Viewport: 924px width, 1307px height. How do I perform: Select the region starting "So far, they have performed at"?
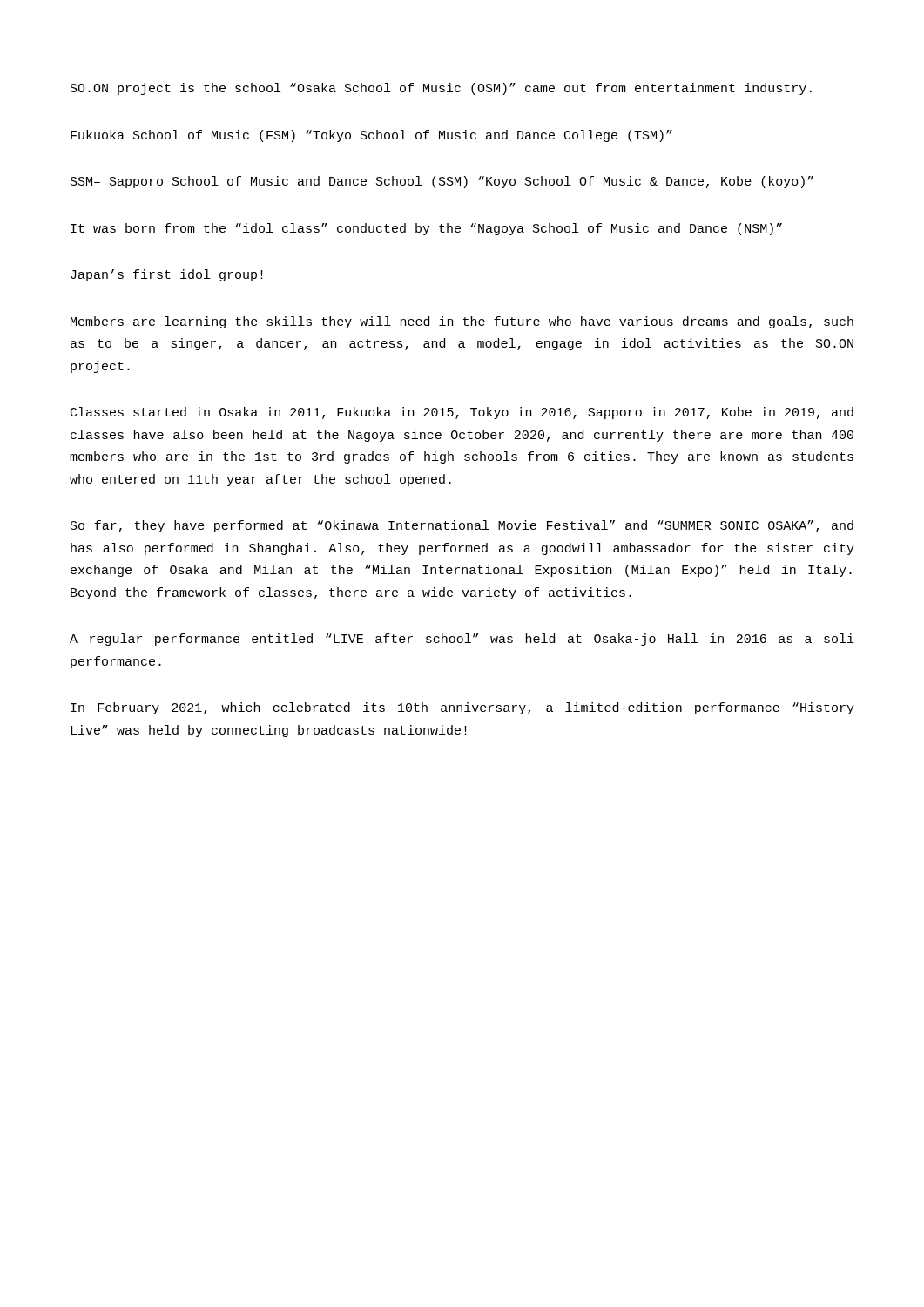462,560
